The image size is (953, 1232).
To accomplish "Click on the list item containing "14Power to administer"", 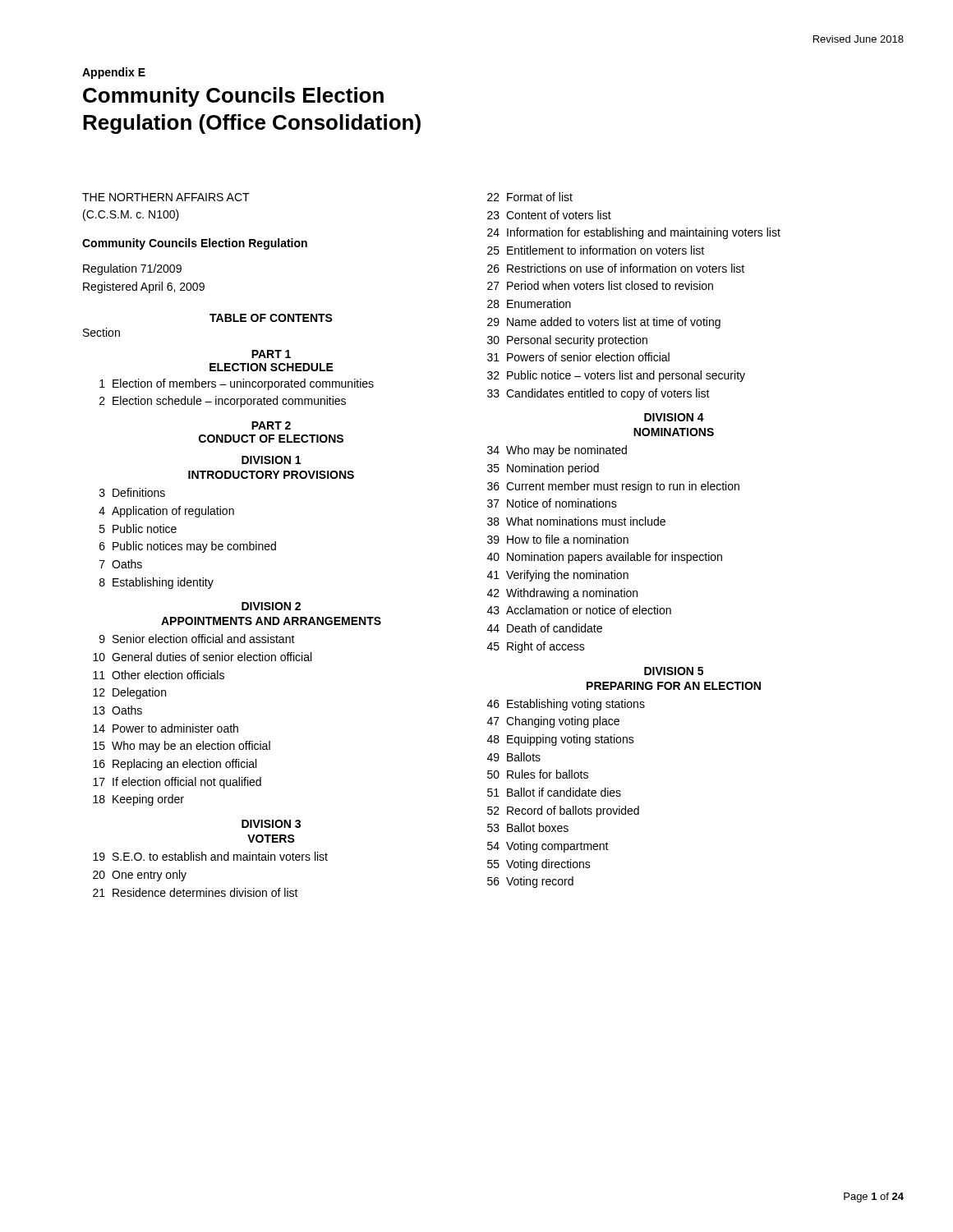I will pyautogui.click(x=271, y=729).
